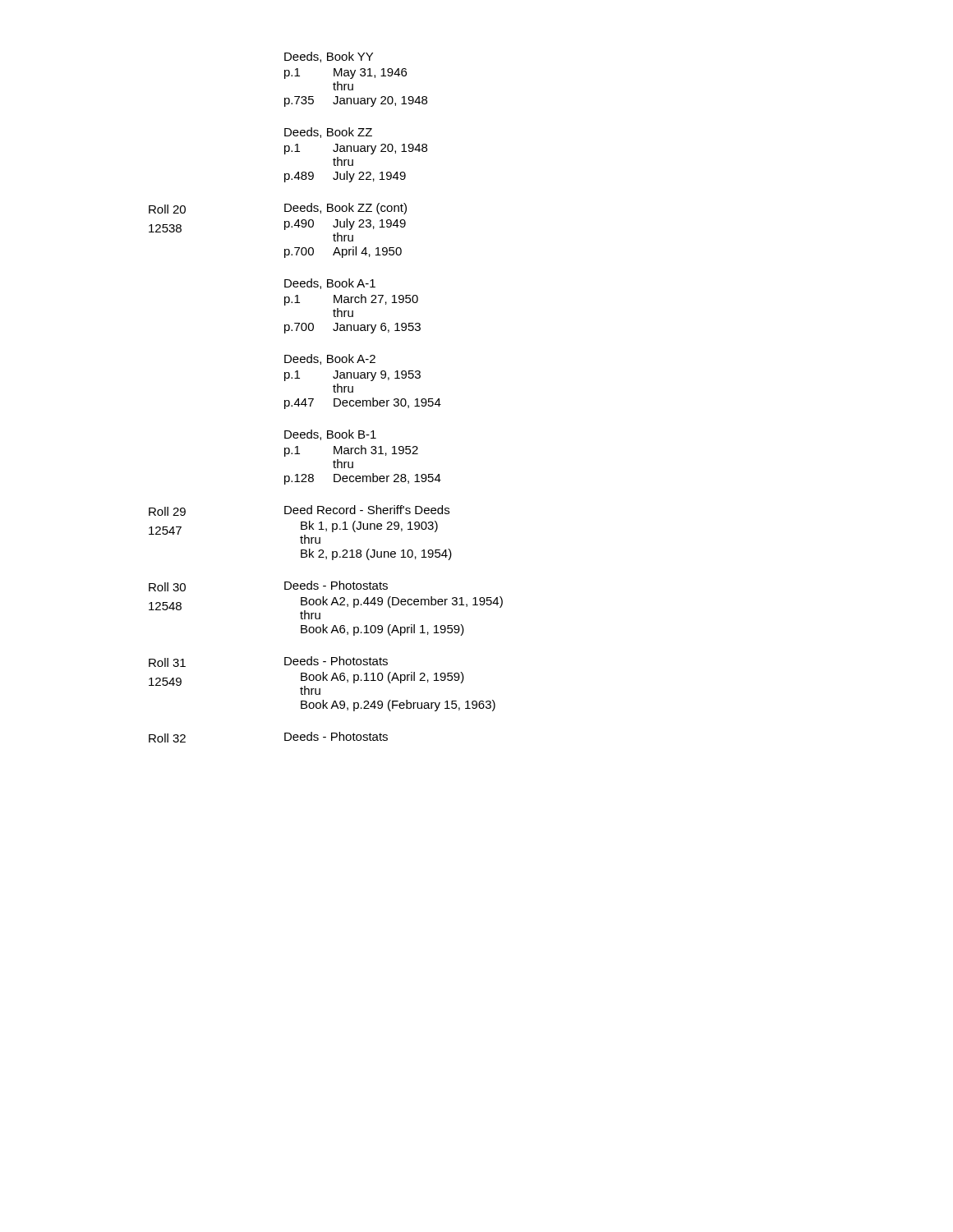Find the list item with the text "Deeds, Book YY p.1 May"

329,57
